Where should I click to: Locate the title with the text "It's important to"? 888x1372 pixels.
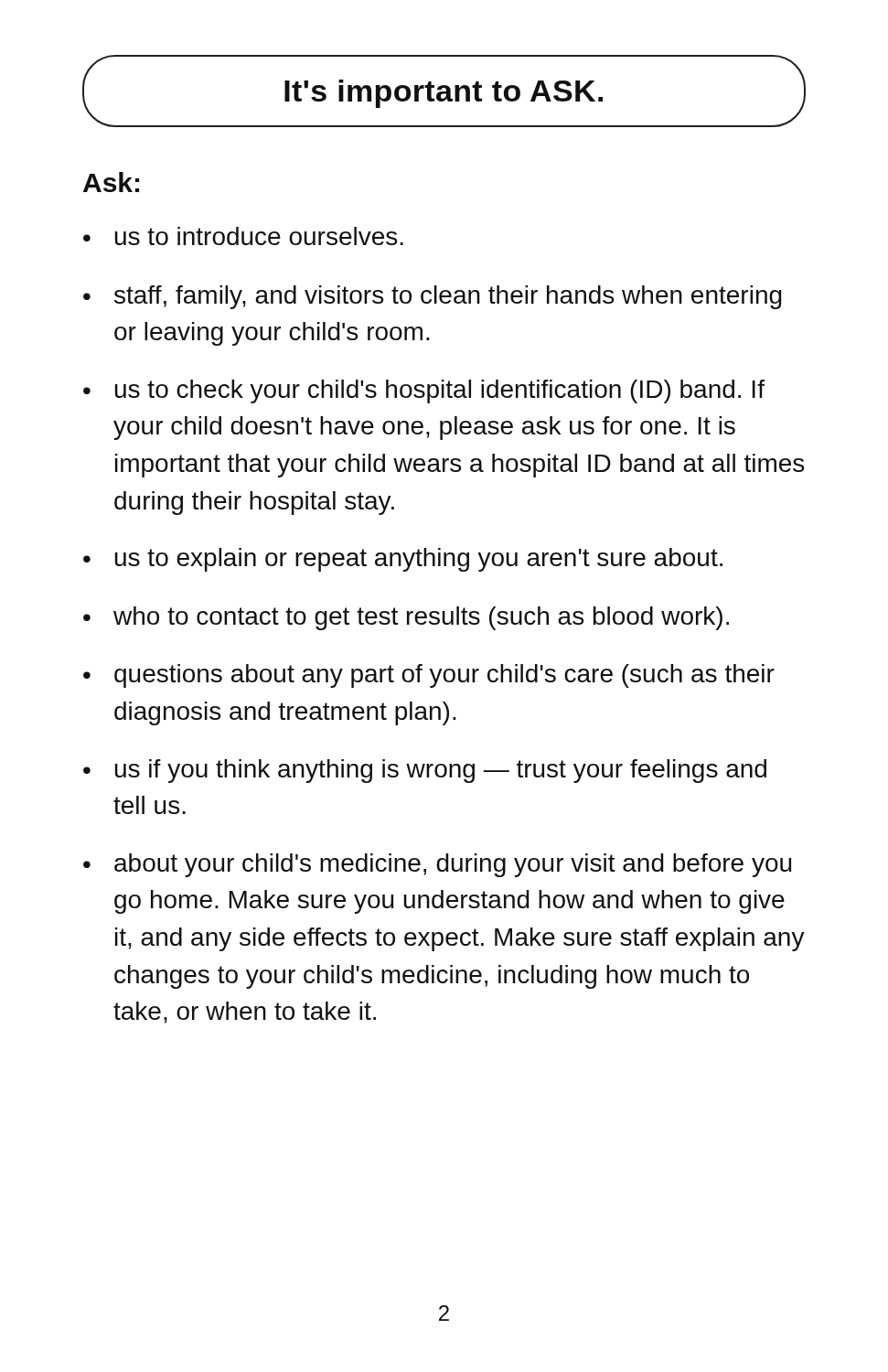(x=444, y=91)
